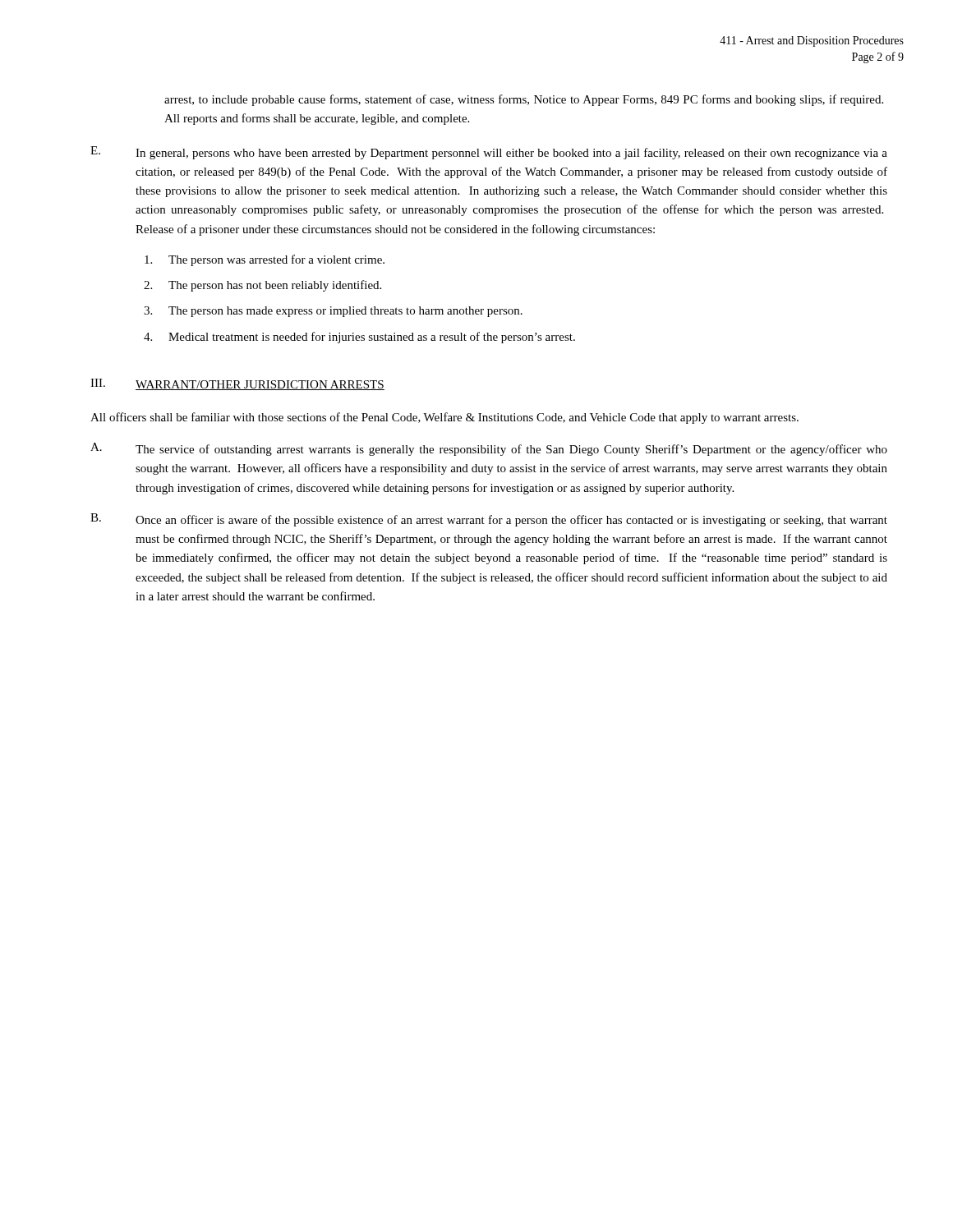Select a section header

click(260, 384)
